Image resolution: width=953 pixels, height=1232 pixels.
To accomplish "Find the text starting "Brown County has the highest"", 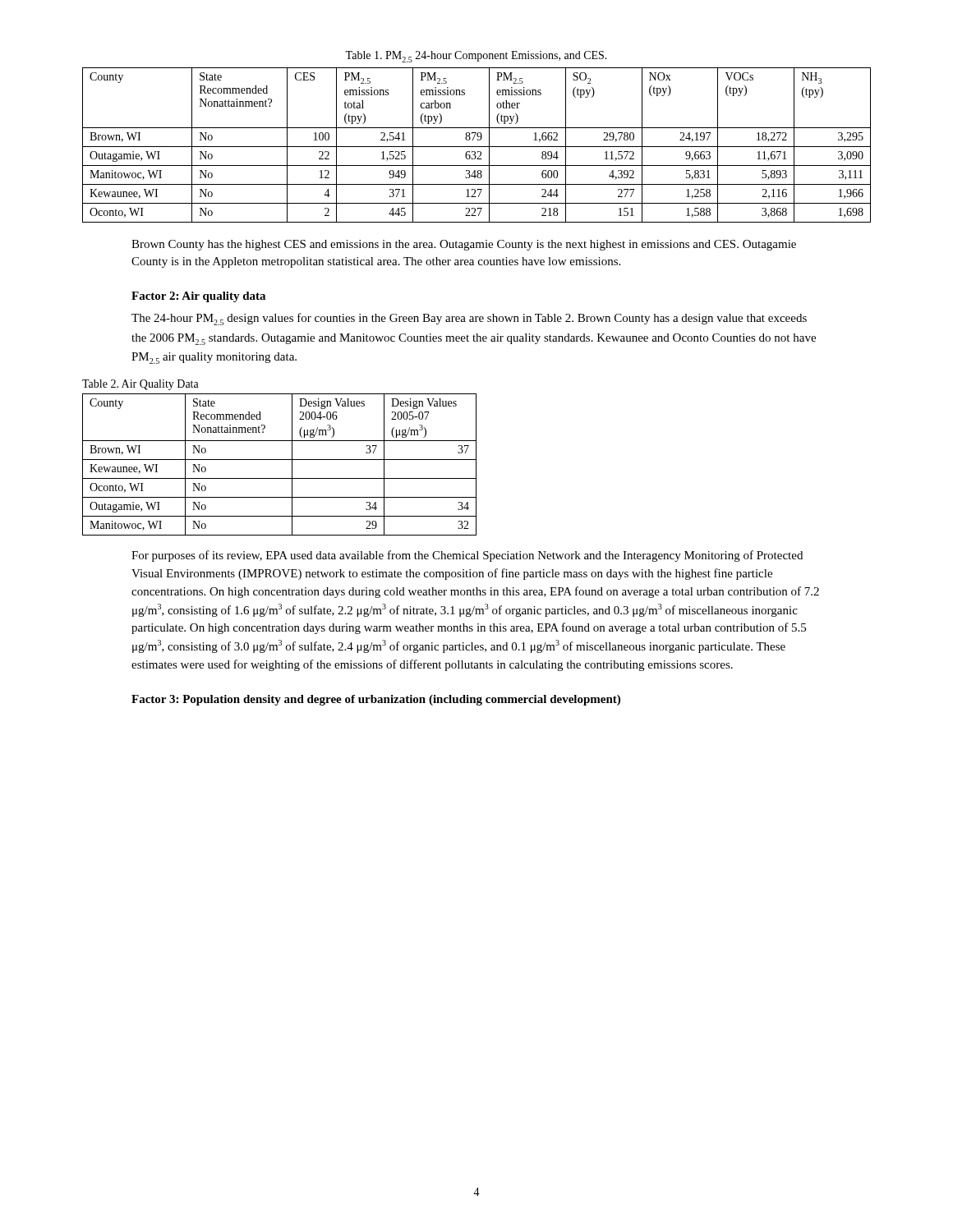I will pyautogui.click(x=464, y=253).
